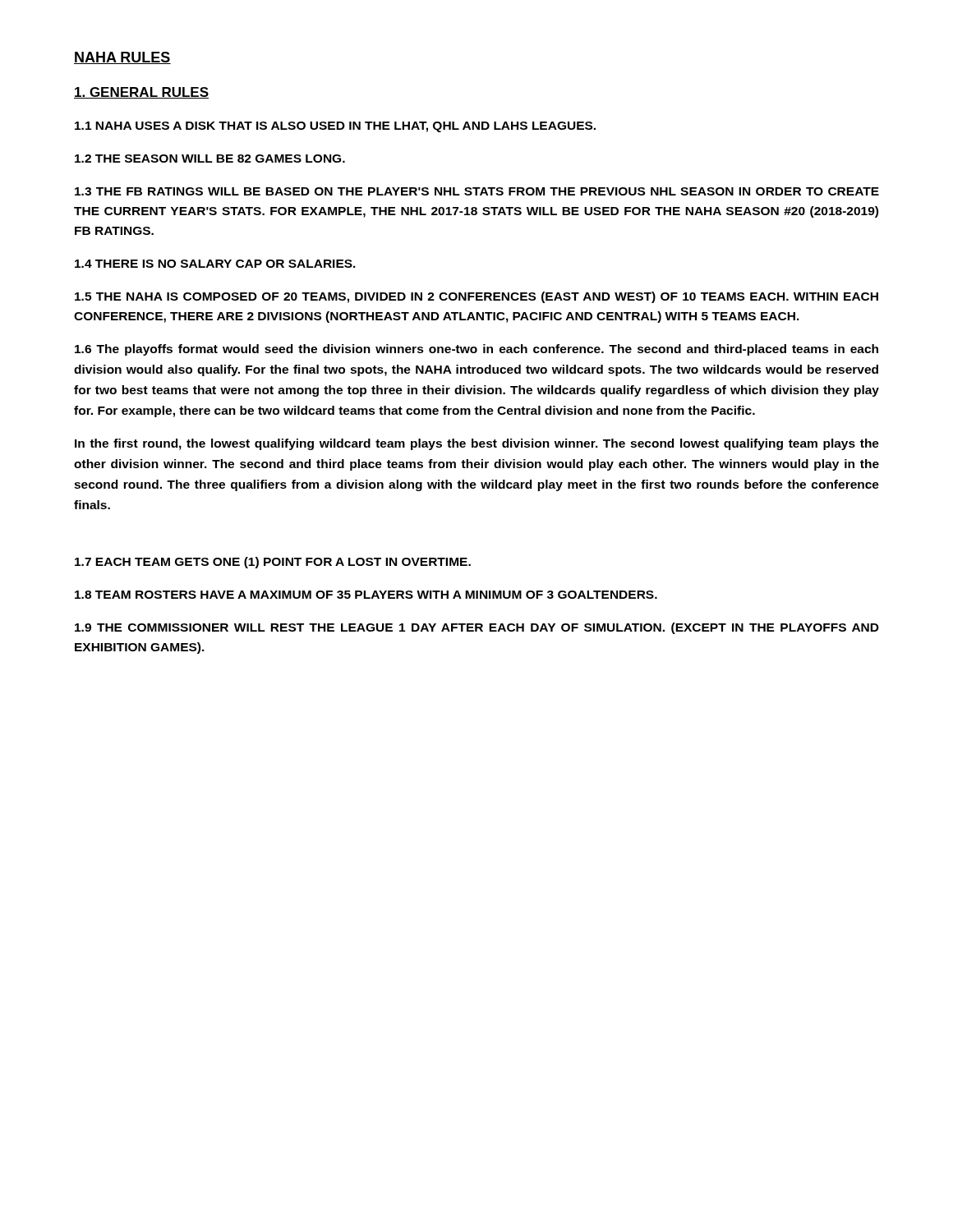953x1232 pixels.
Task: Select the text starting "1. GENERAL RULES"
Action: coord(141,92)
